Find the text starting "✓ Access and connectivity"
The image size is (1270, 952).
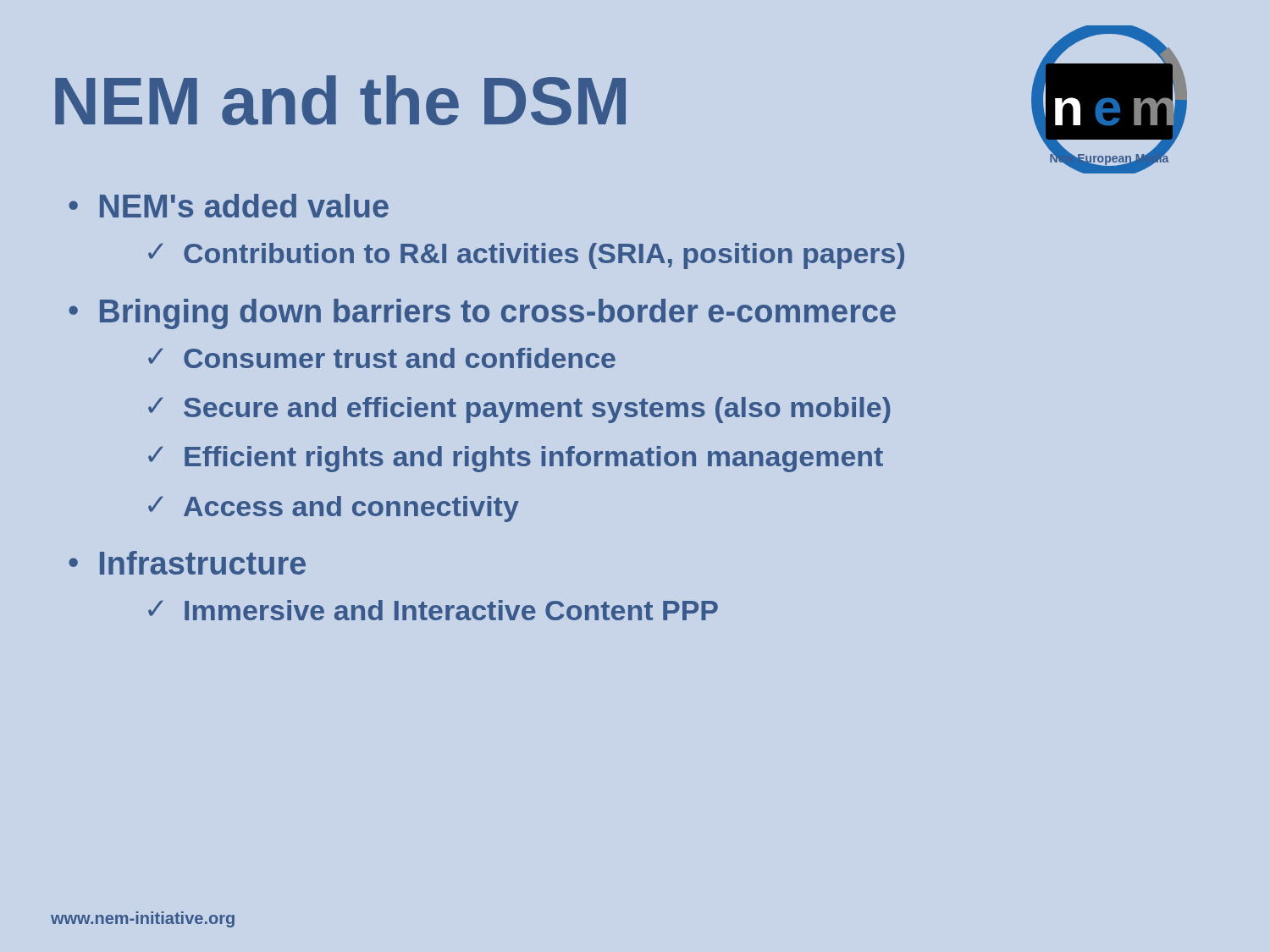click(331, 506)
